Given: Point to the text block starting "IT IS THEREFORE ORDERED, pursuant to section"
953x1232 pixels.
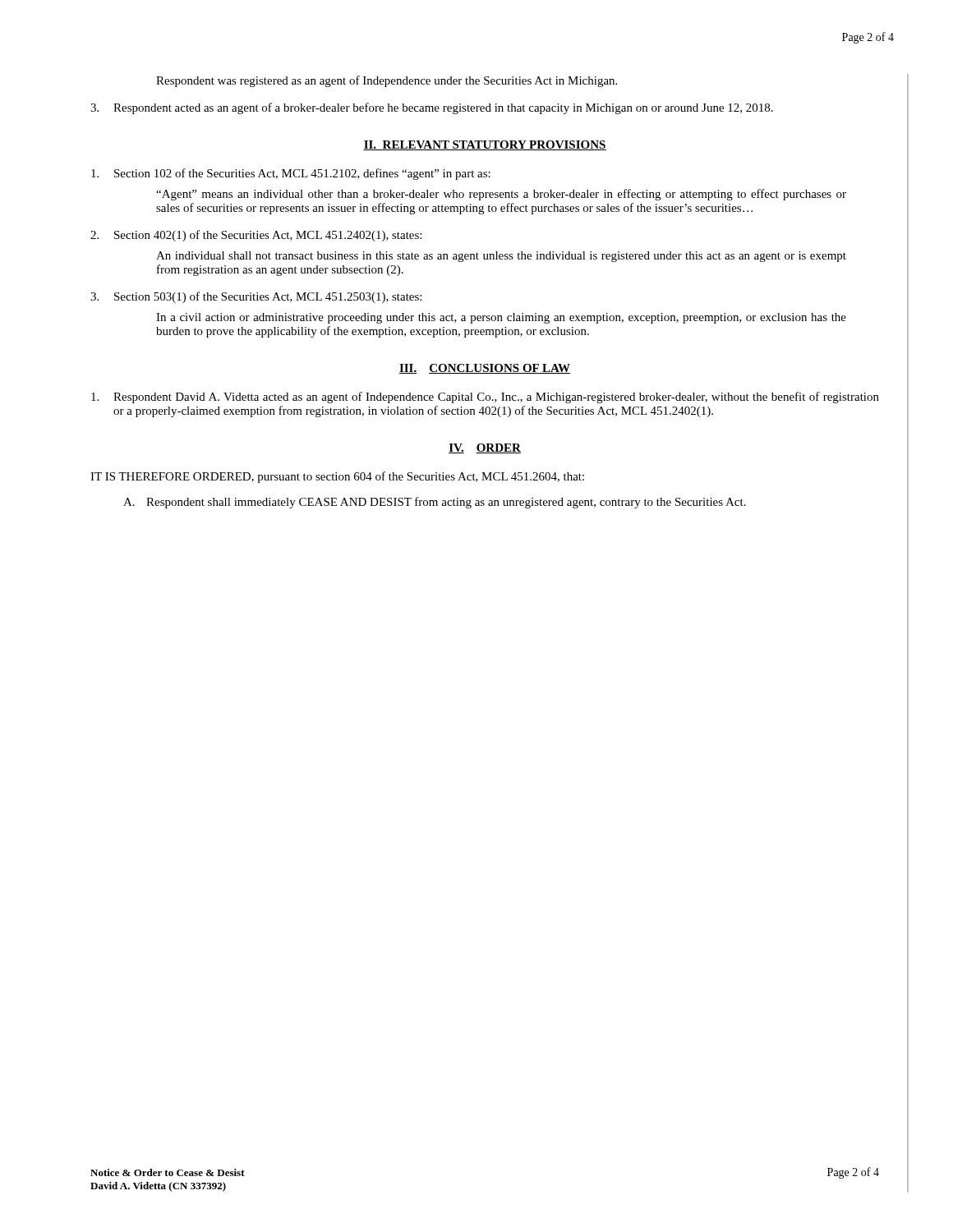Looking at the screenshot, I should coord(338,476).
